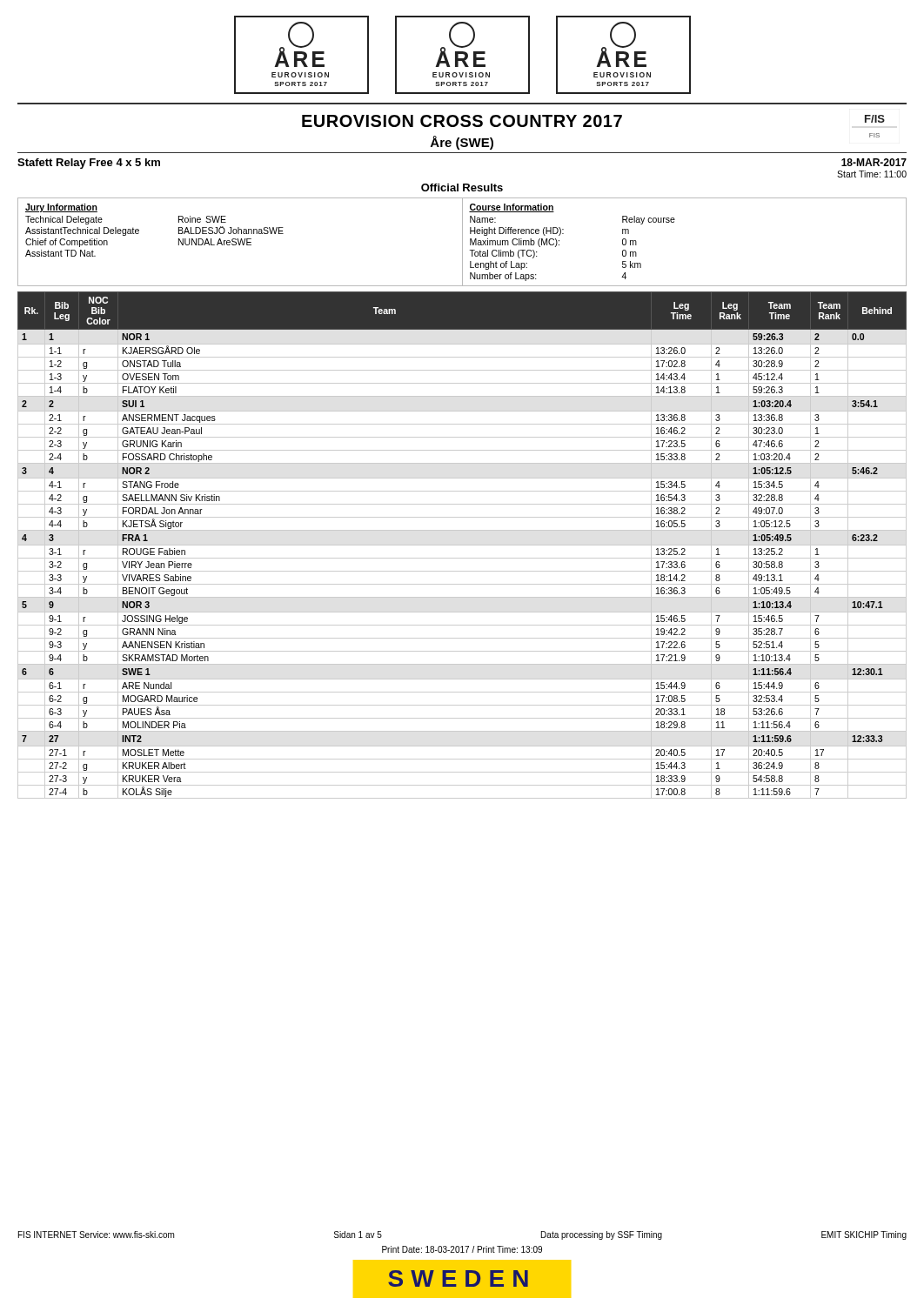Image resolution: width=924 pixels, height=1305 pixels.
Task: Find the title
Action: [x=462, y=121]
